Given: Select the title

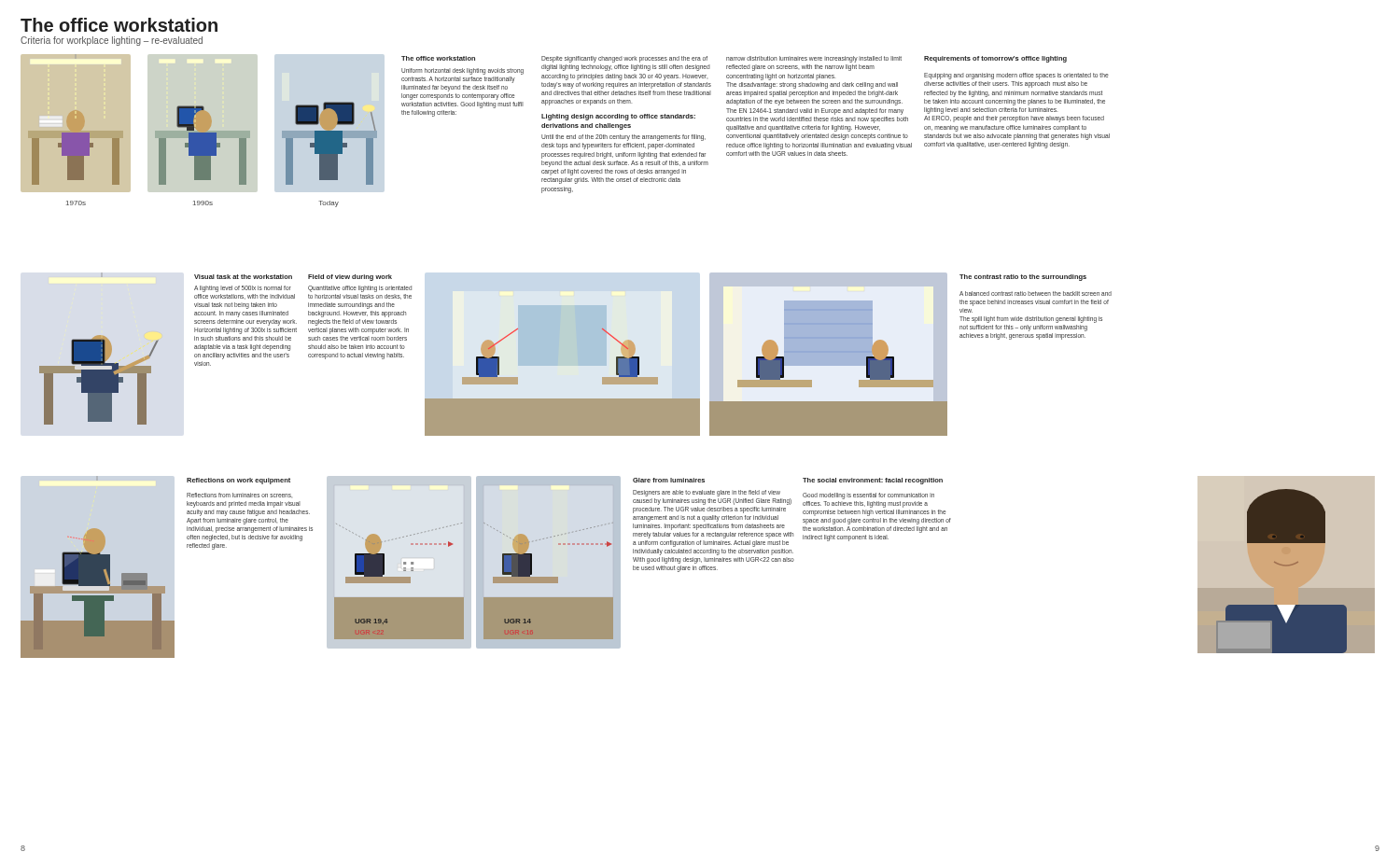Looking at the screenshot, I should [x=120, y=25].
